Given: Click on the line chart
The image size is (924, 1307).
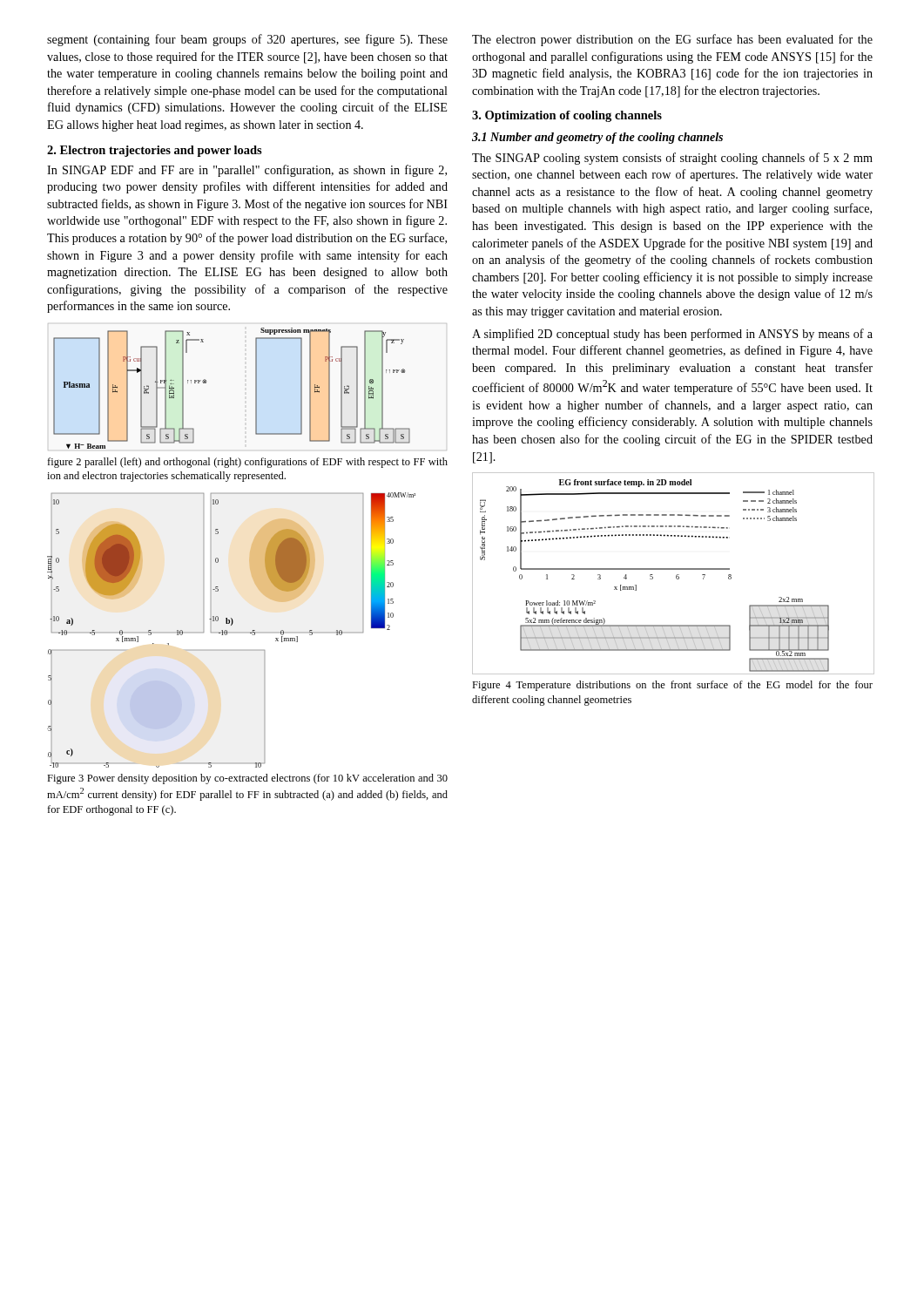Looking at the screenshot, I should click(x=672, y=573).
